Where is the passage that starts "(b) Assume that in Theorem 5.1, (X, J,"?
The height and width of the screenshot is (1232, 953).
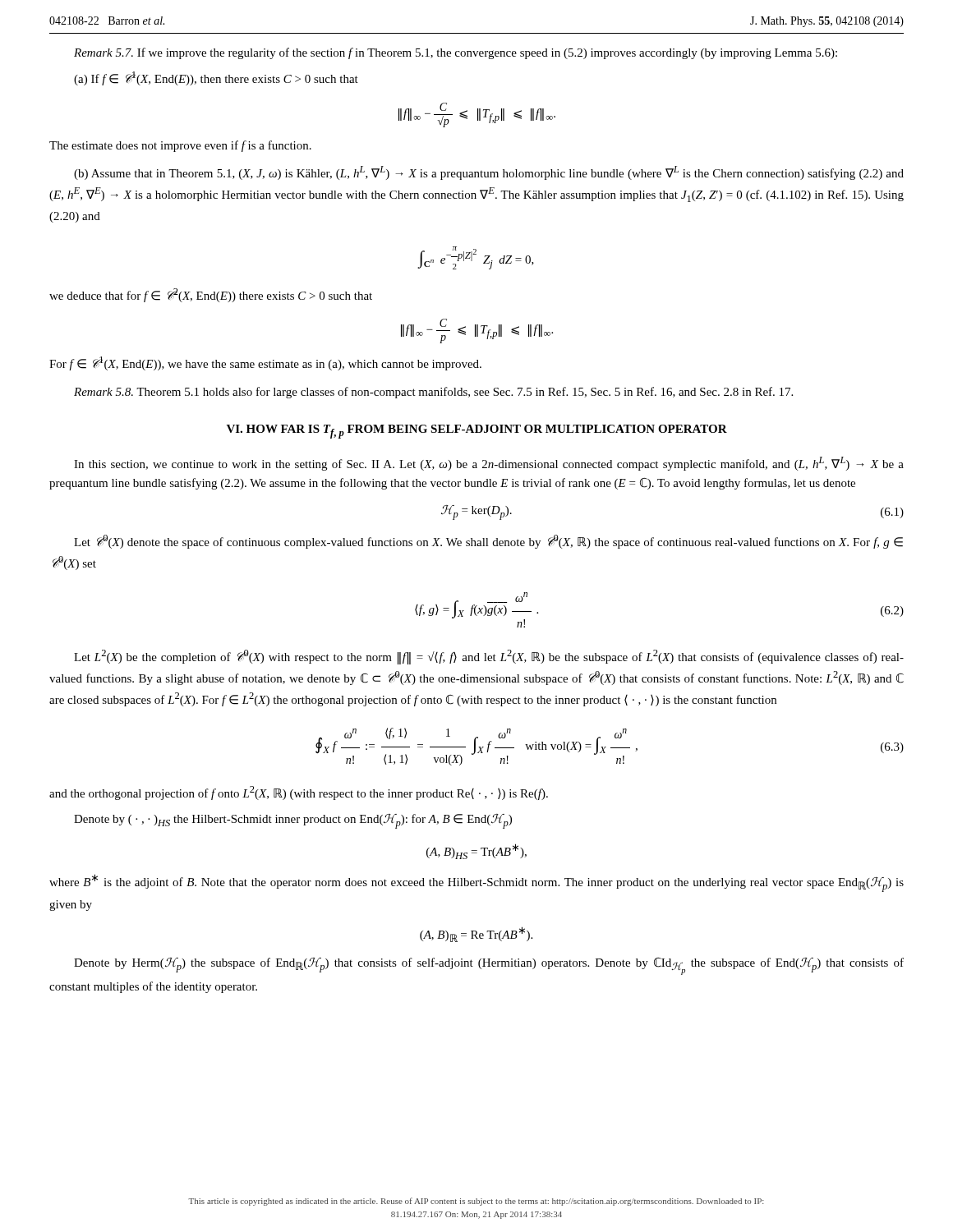(476, 194)
